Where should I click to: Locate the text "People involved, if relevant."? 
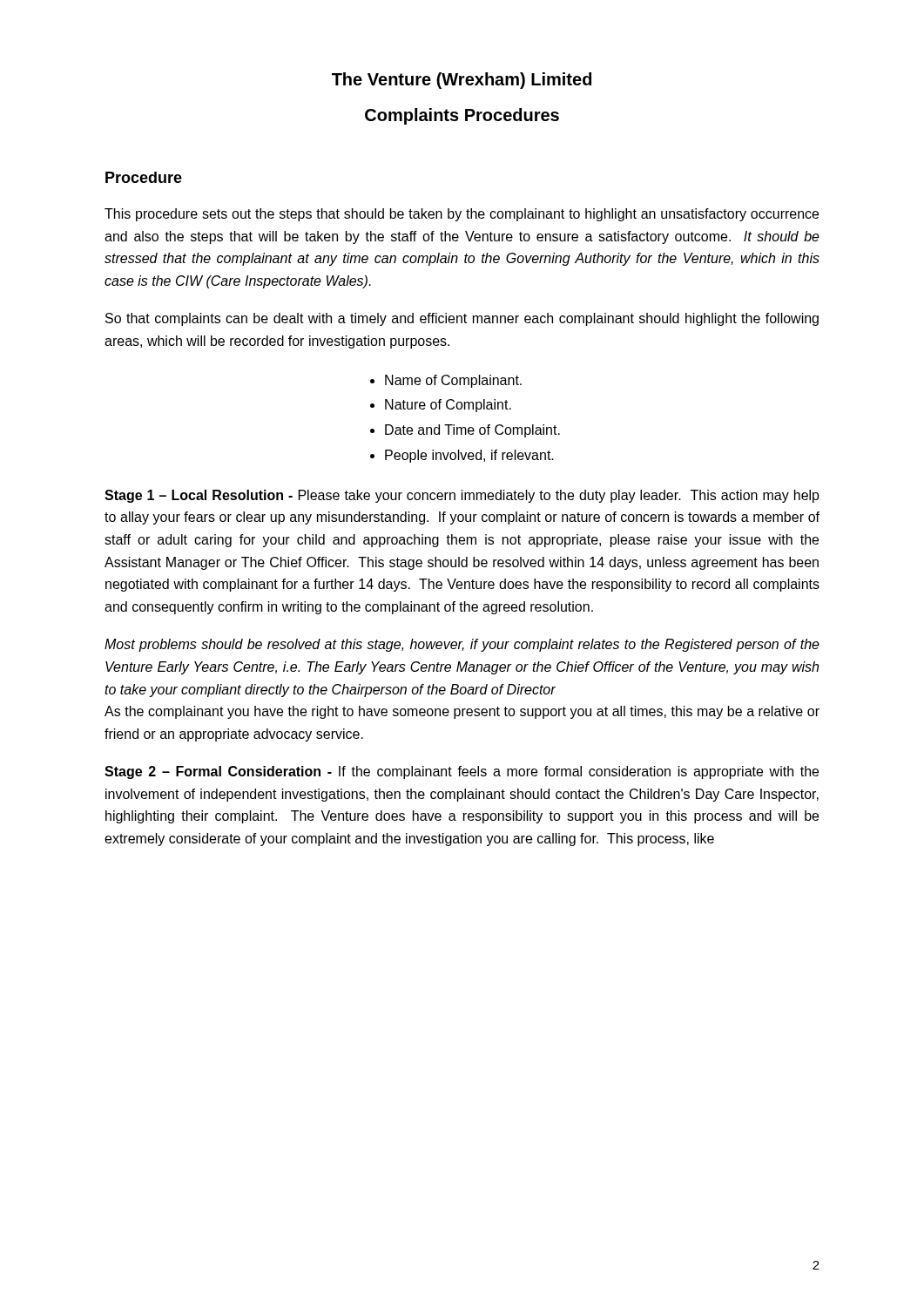click(469, 455)
